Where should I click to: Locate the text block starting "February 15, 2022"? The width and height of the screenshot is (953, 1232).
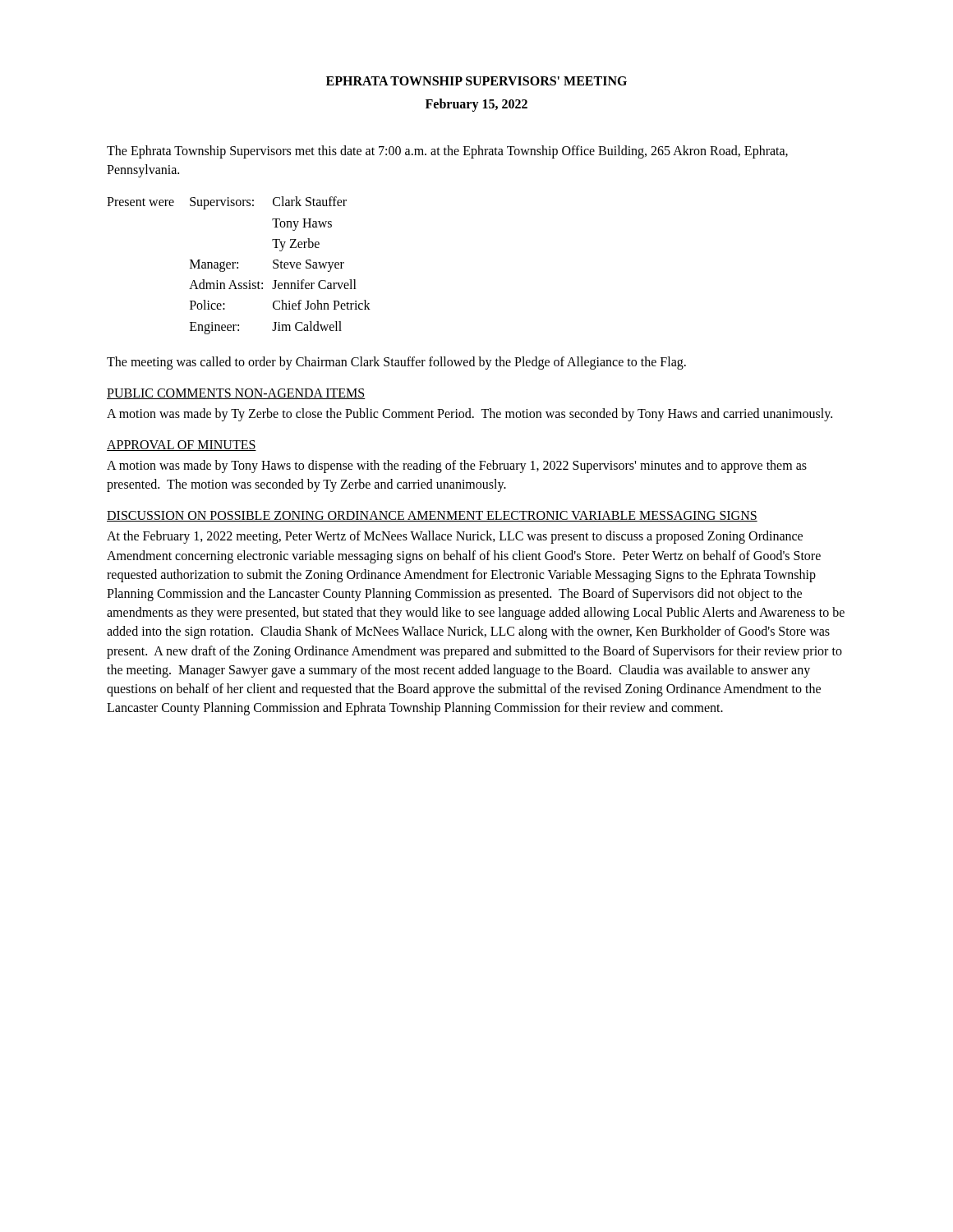476,104
